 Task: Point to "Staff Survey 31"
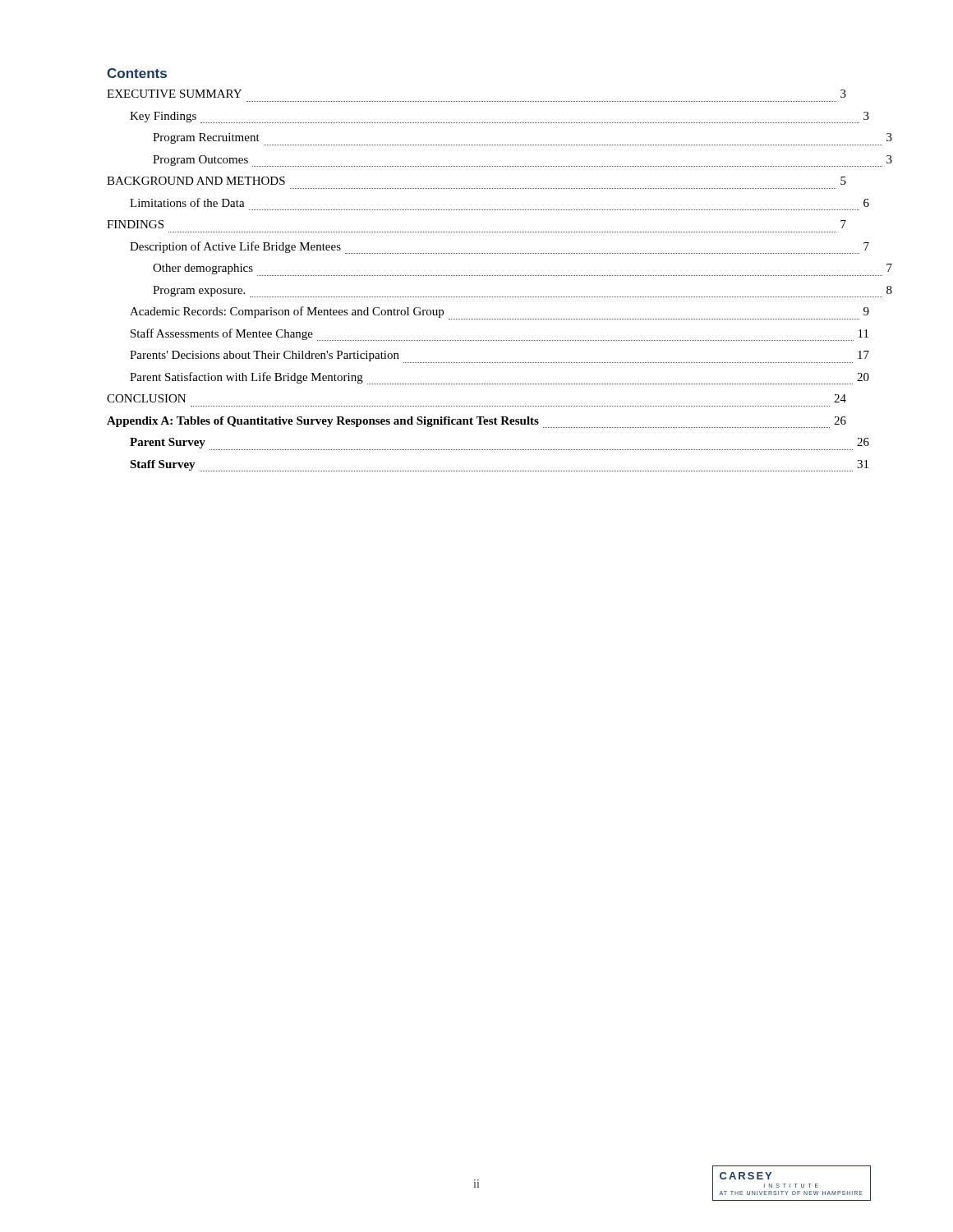point(476,464)
